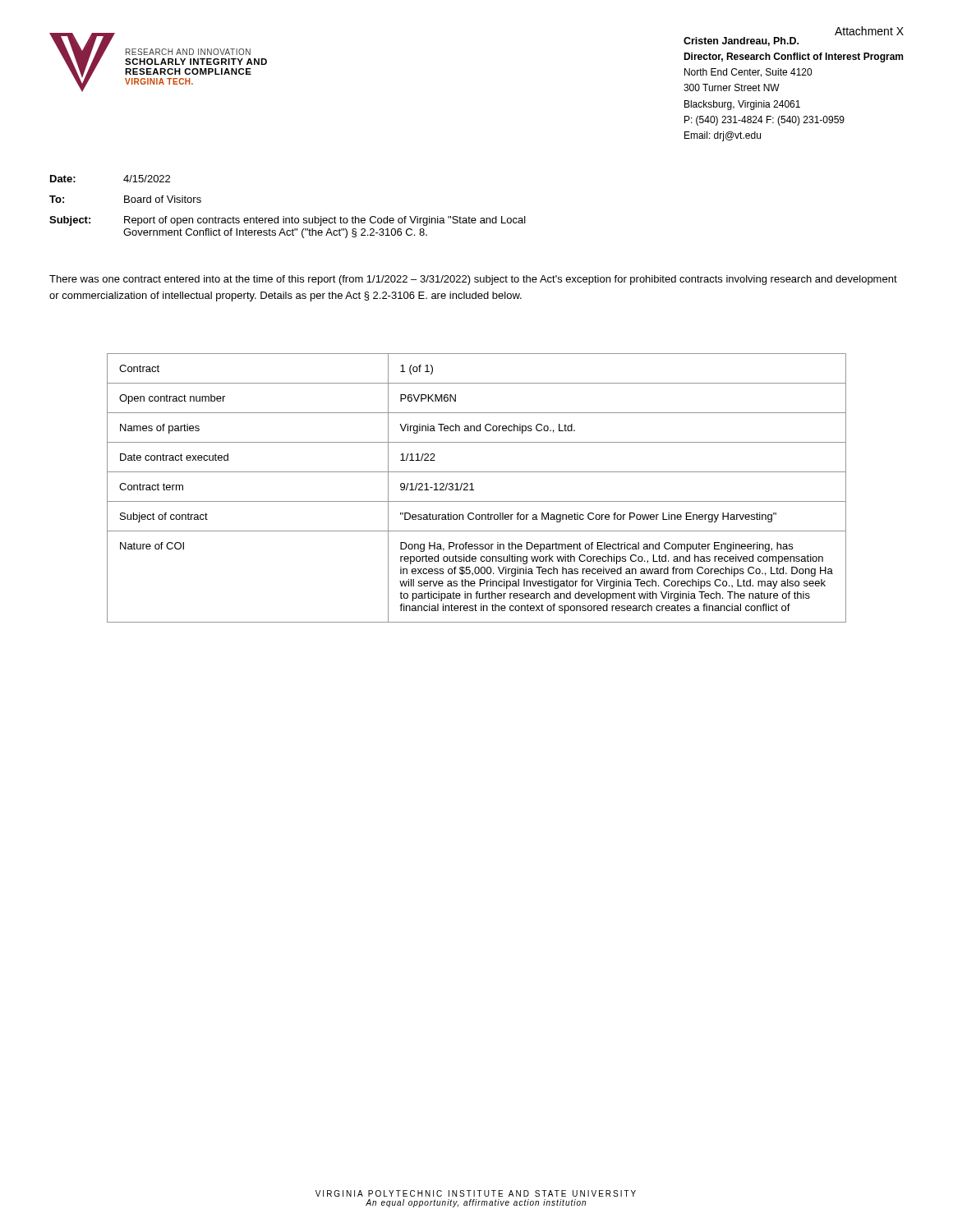
Task: Click the passage that begins "Cristen Jandreau, Ph.D."
Action: tap(741, 41)
